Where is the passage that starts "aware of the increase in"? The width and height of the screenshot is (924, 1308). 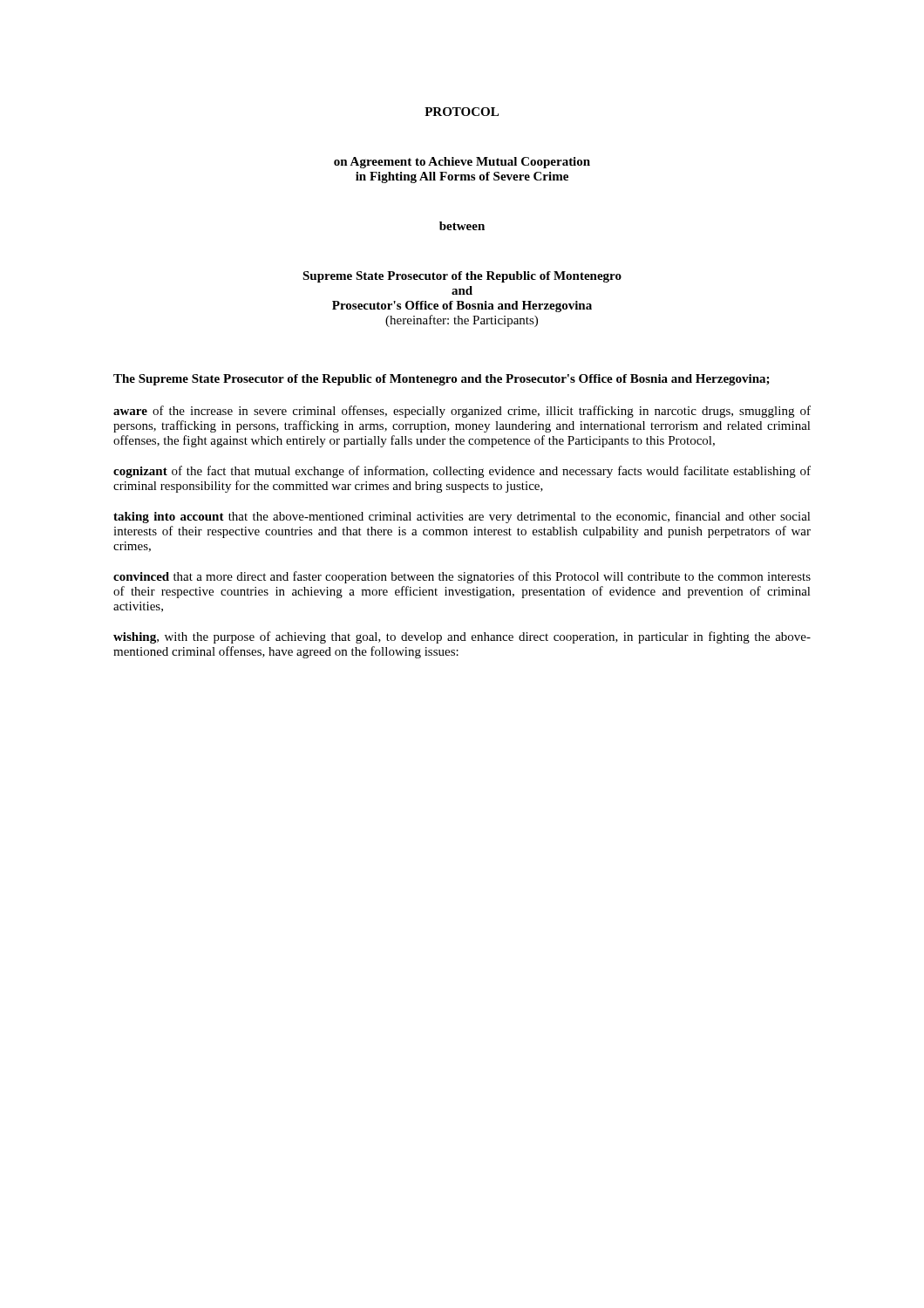point(462,426)
